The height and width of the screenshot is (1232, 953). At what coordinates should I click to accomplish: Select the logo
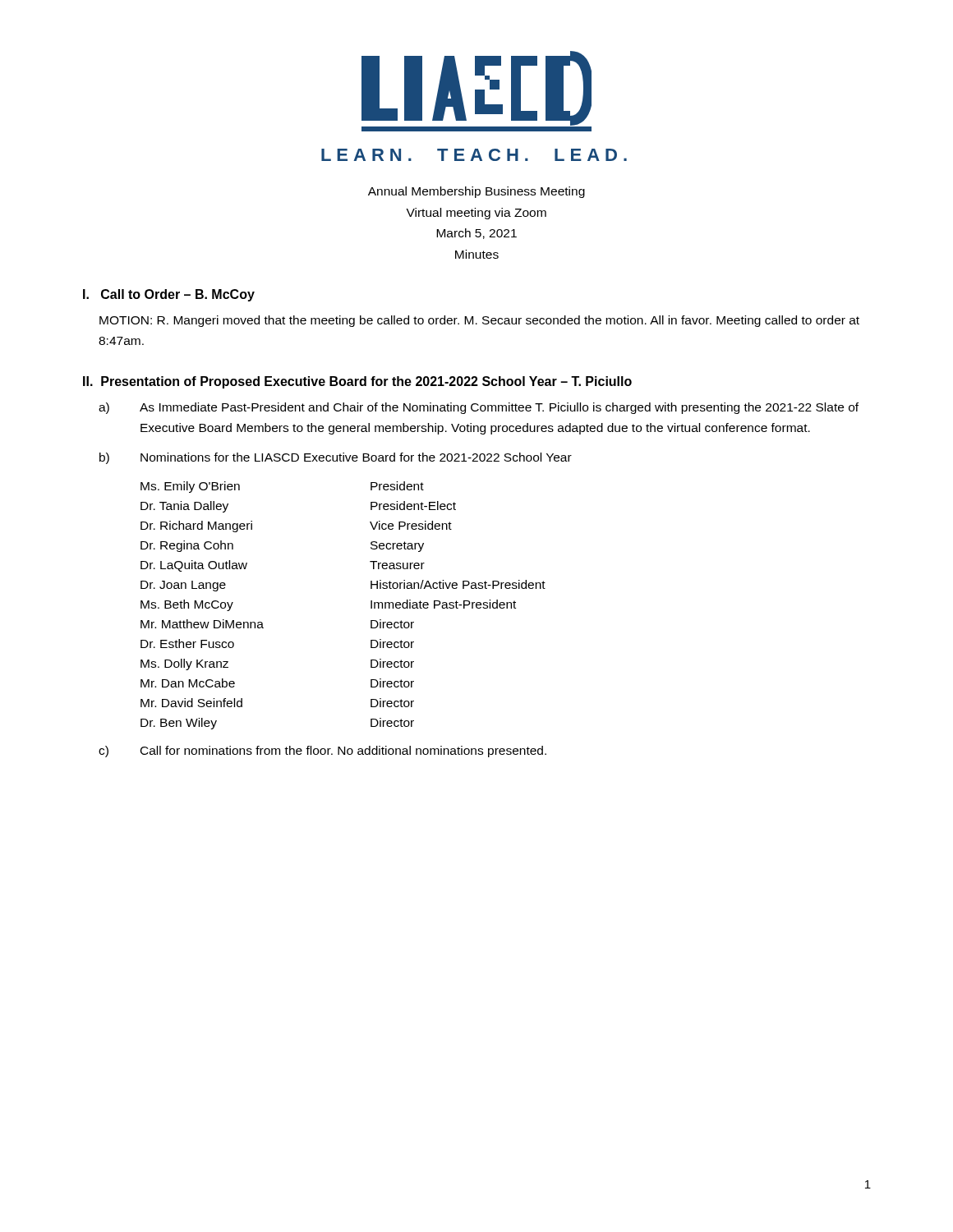(476, 157)
